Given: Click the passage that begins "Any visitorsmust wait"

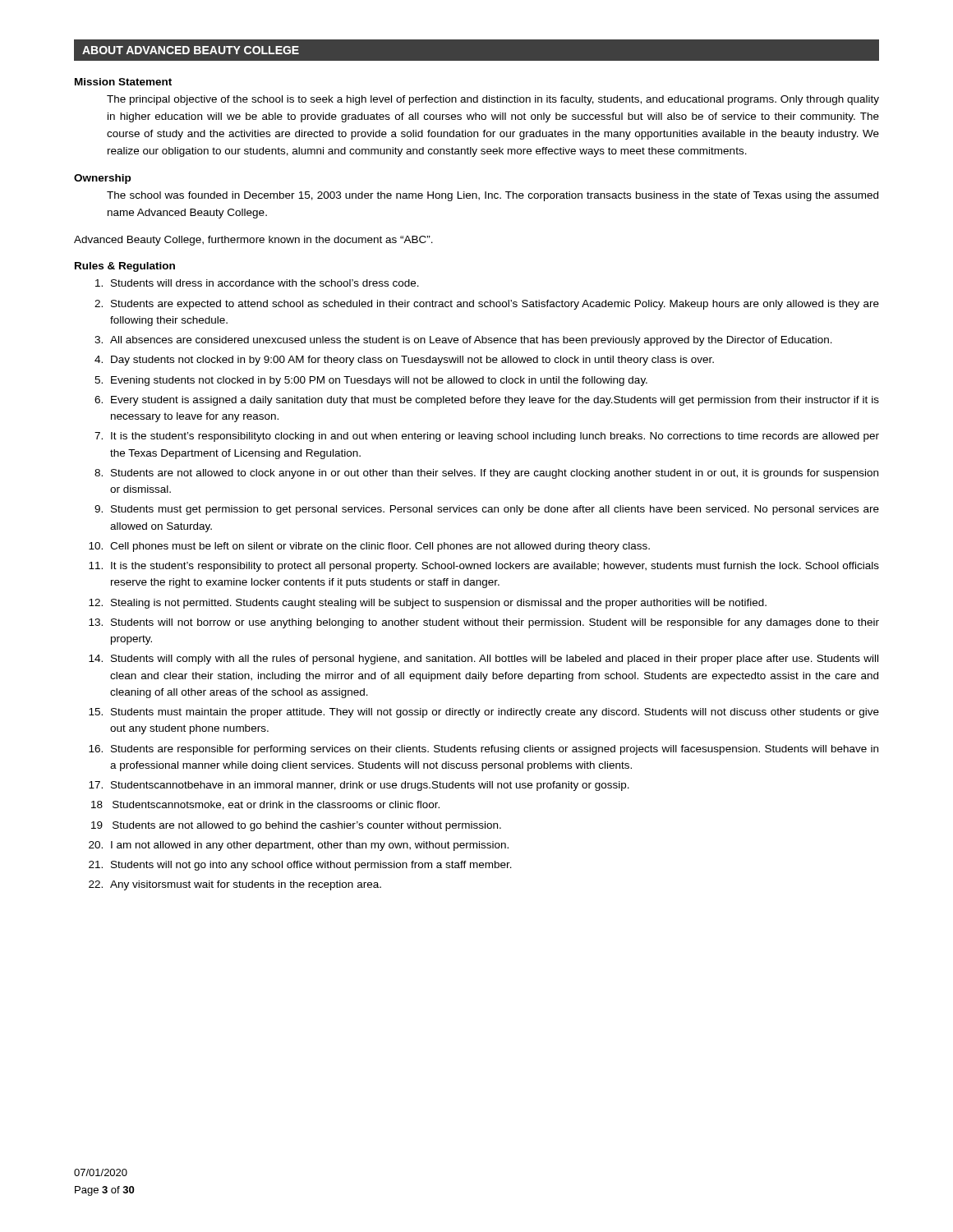Looking at the screenshot, I should click(x=246, y=885).
